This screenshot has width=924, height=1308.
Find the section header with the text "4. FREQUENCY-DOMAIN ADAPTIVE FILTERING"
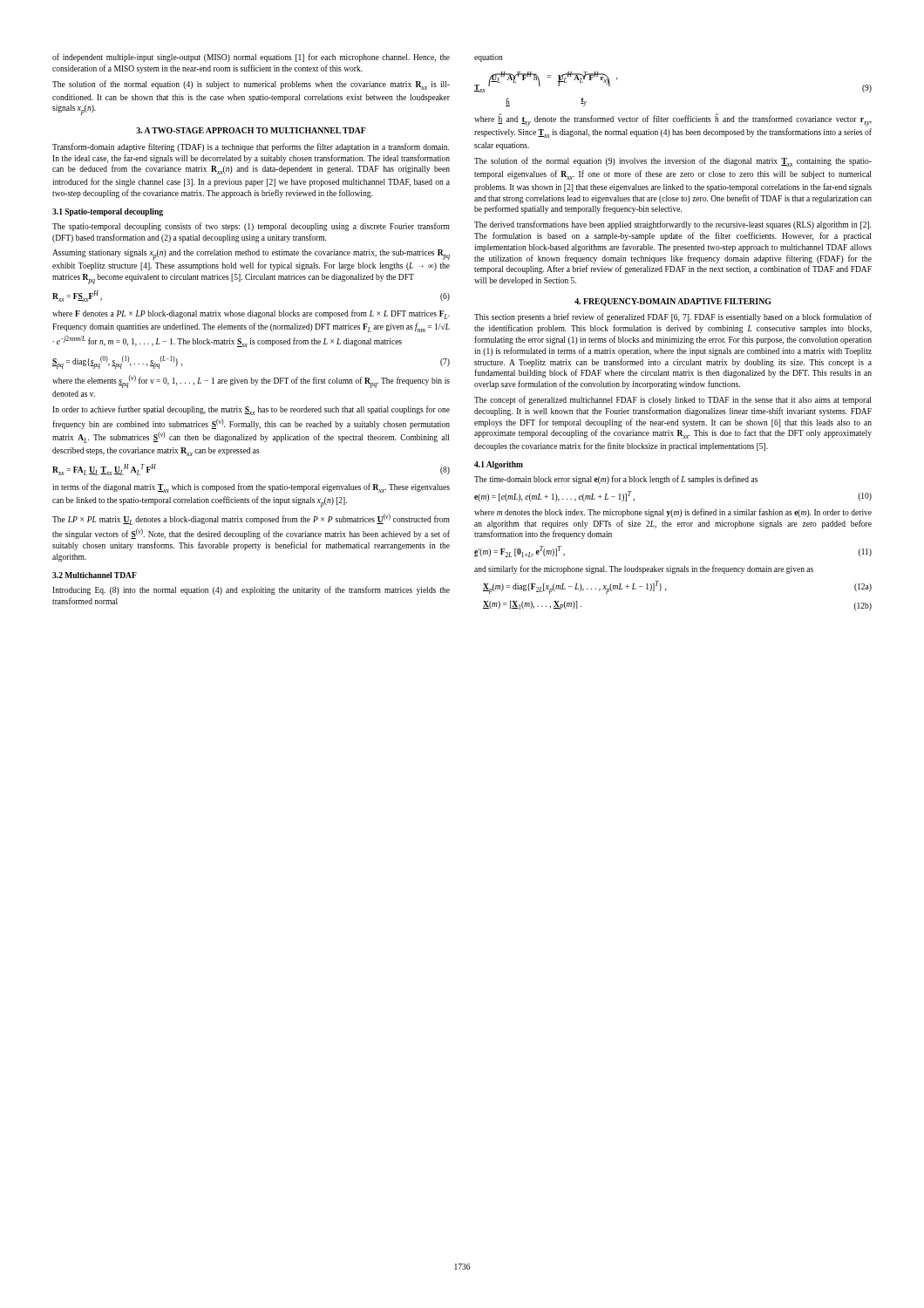coord(673,301)
